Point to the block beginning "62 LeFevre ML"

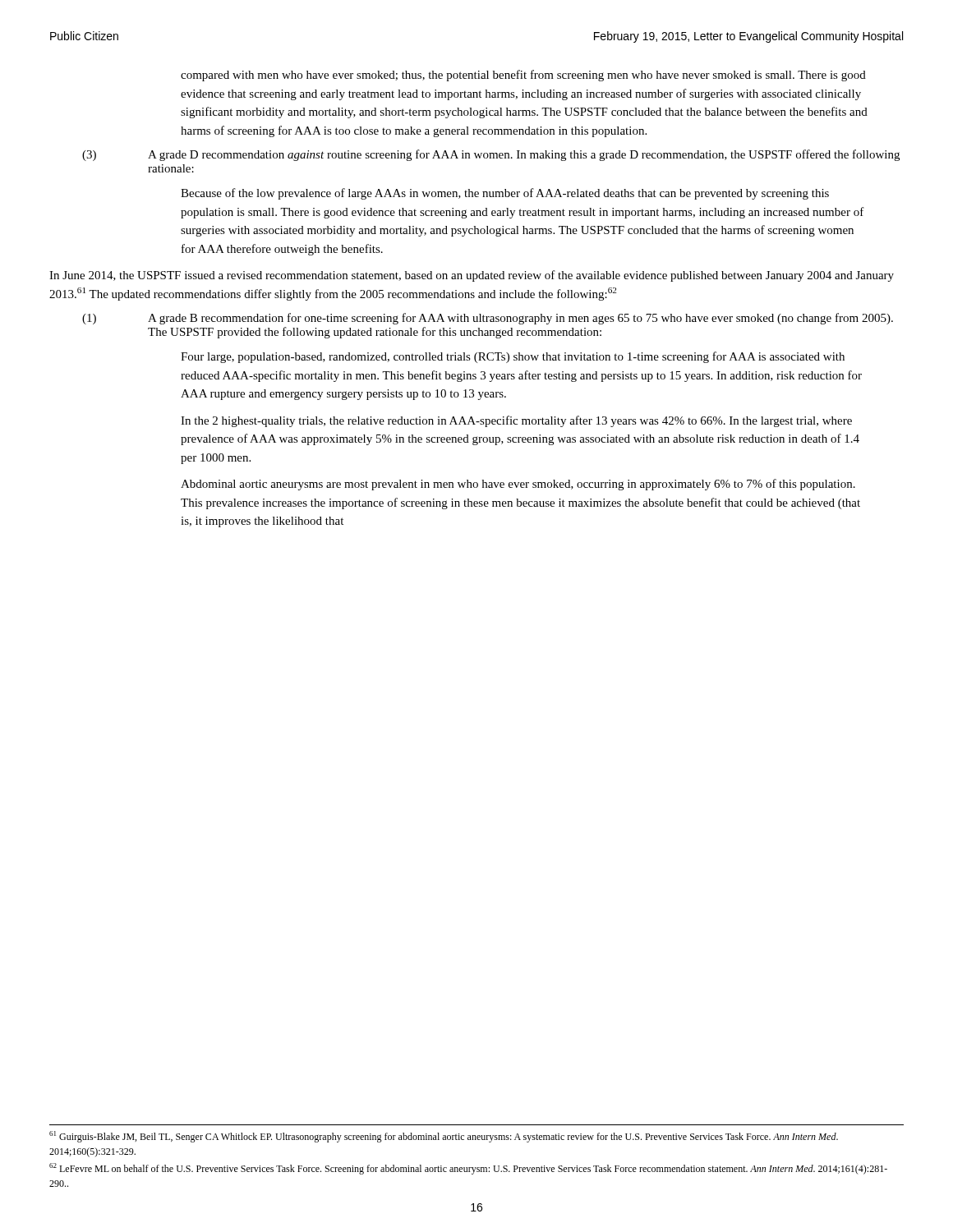click(x=468, y=1176)
